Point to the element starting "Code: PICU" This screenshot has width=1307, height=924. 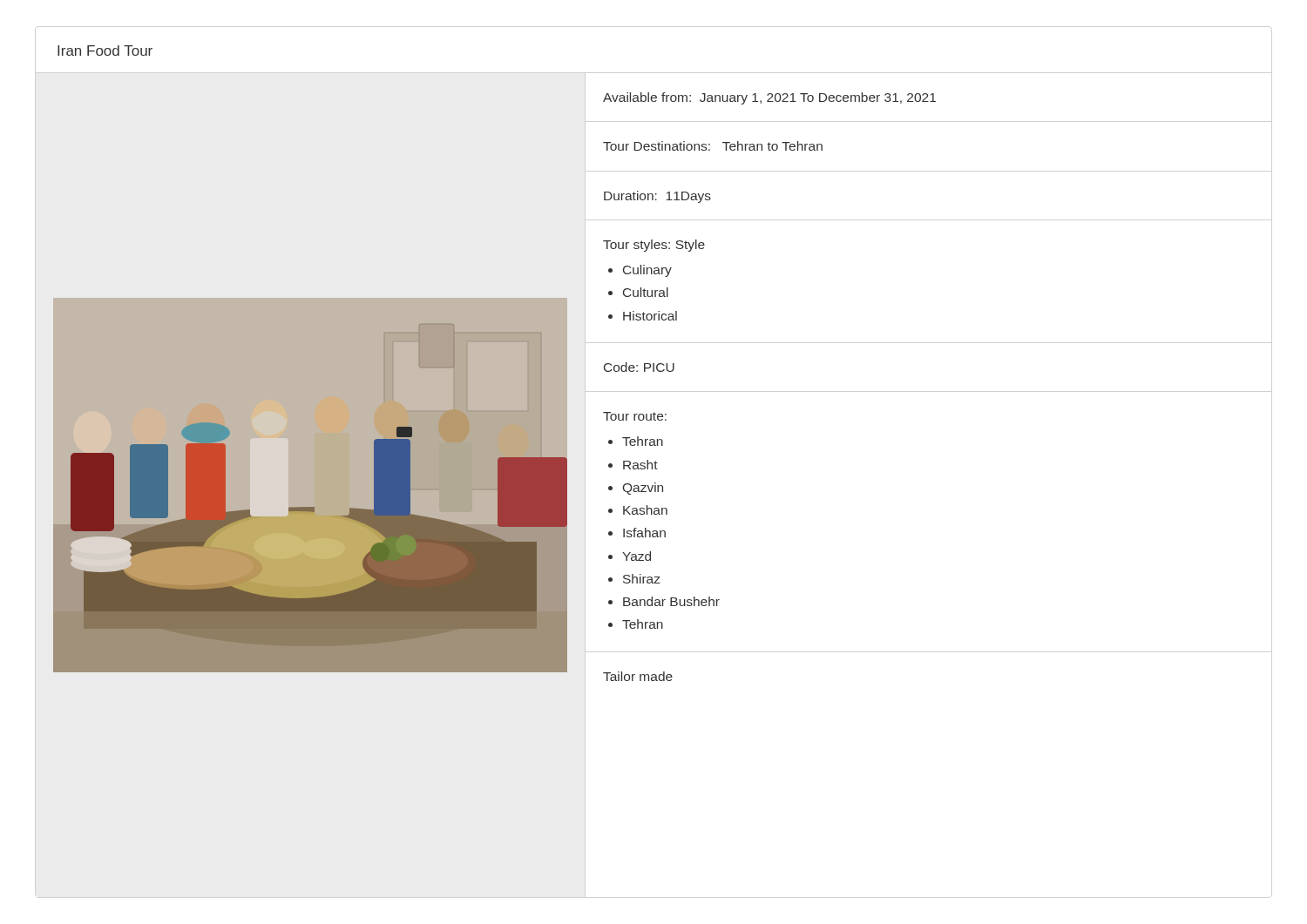[639, 367]
